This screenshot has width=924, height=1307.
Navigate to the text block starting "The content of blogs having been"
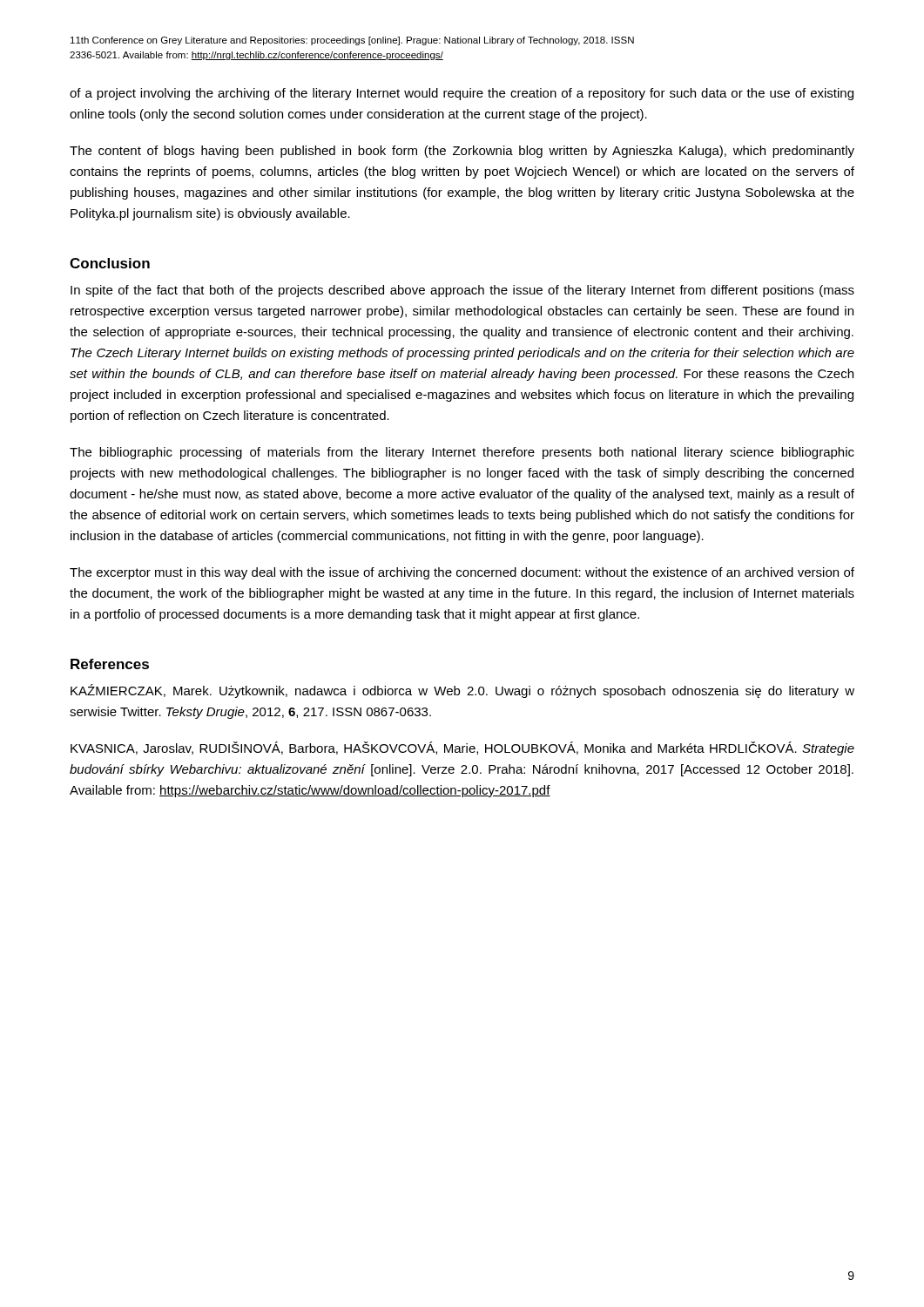[462, 181]
